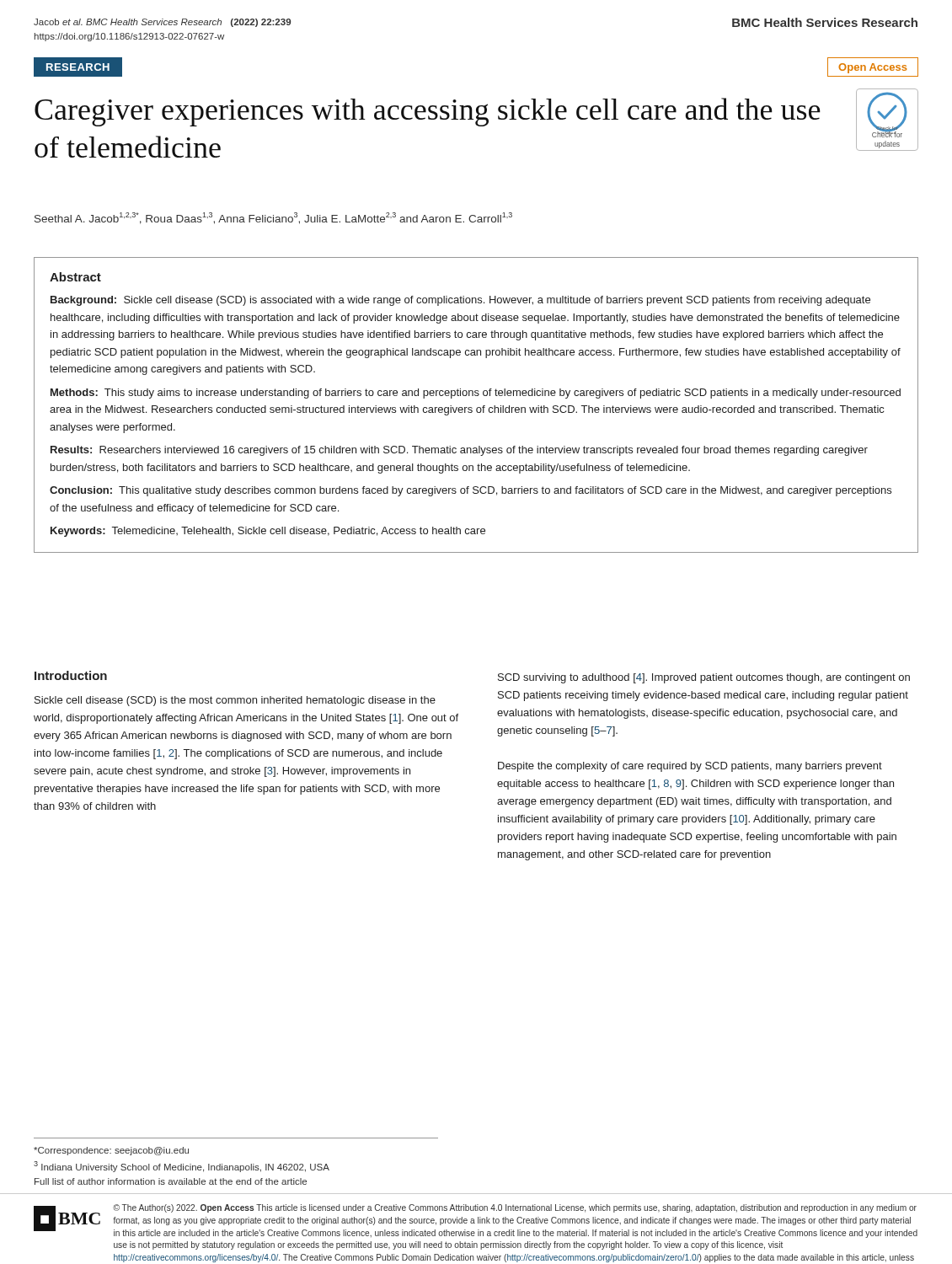Click on the section header with the text "Open Access"
The height and width of the screenshot is (1264, 952).
pyautogui.click(x=873, y=67)
